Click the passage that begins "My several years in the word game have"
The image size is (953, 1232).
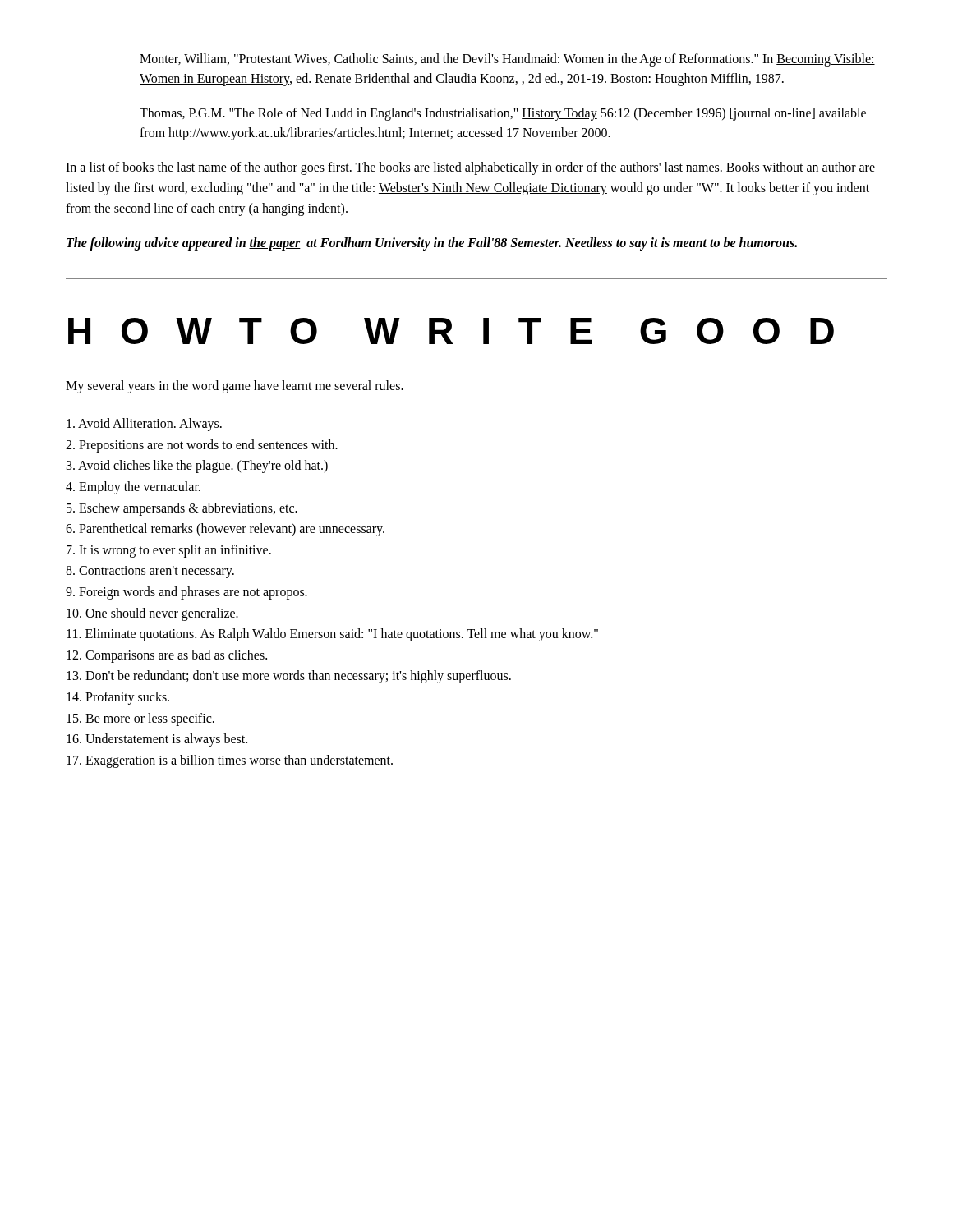click(x=235, y=386)
